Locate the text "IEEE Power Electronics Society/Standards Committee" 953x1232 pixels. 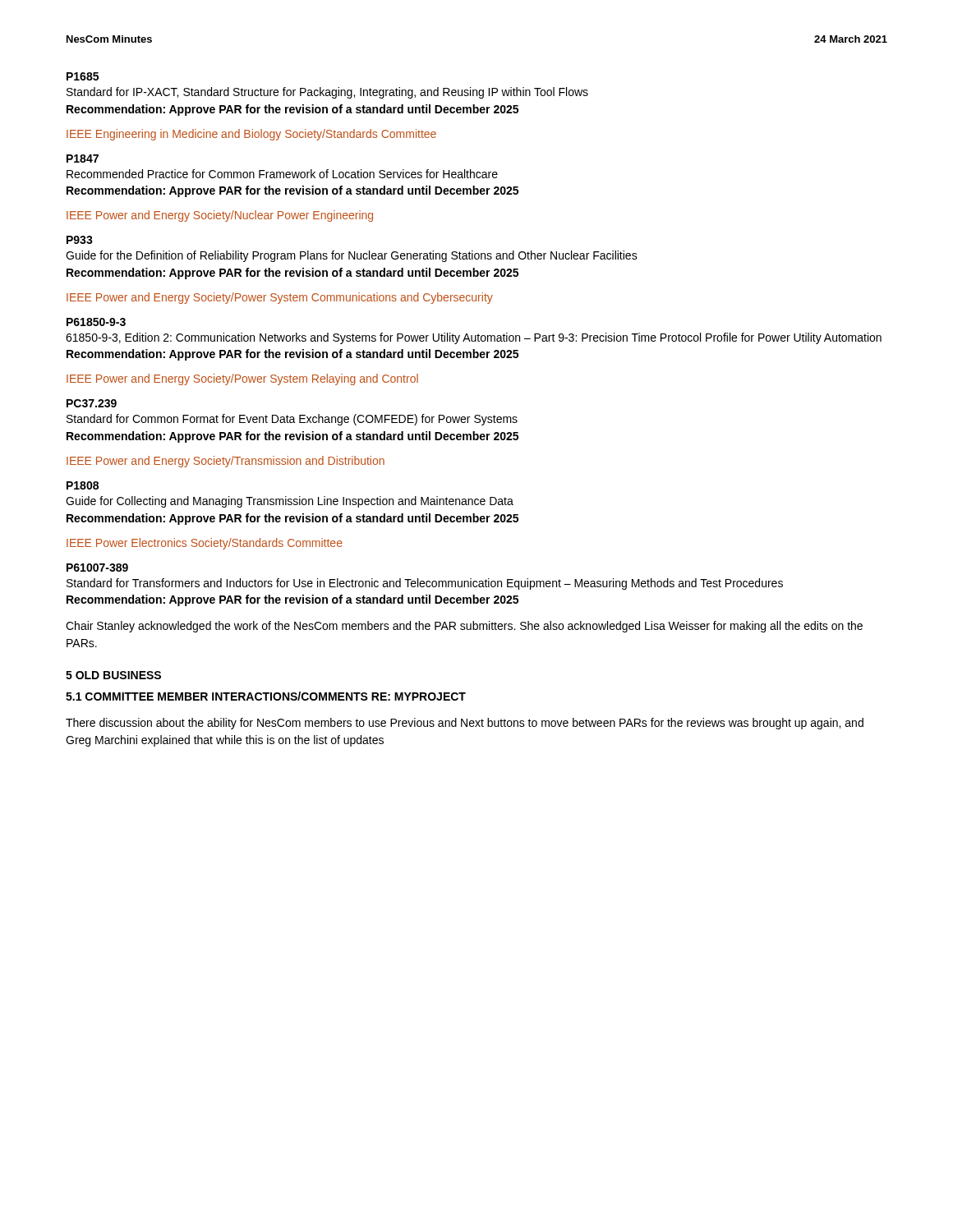click(204, 543)
